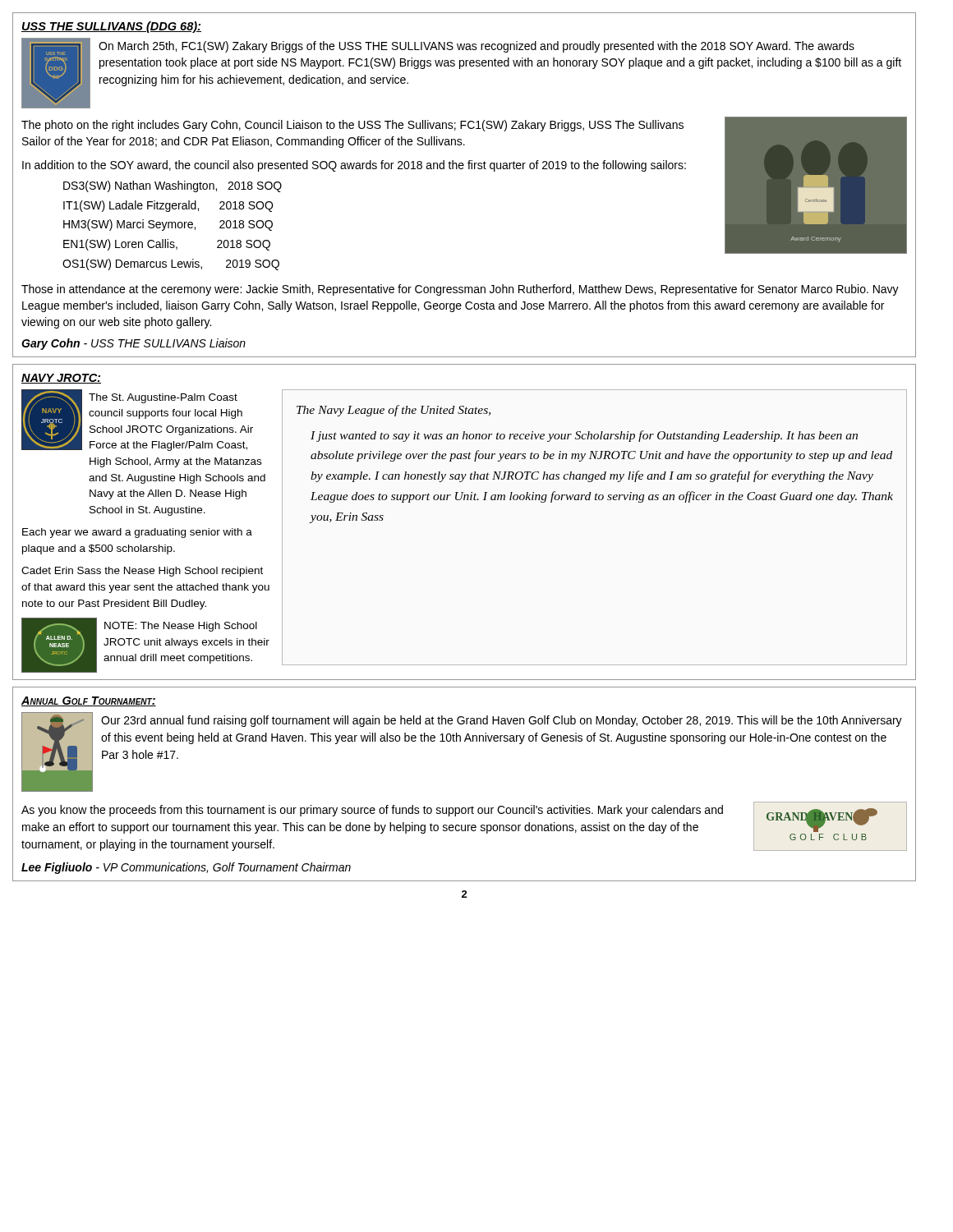Click on the text block that says "Cadet Erin Sass the Nease High"
The image size is (953, 1232).
(x=146, y=587)
